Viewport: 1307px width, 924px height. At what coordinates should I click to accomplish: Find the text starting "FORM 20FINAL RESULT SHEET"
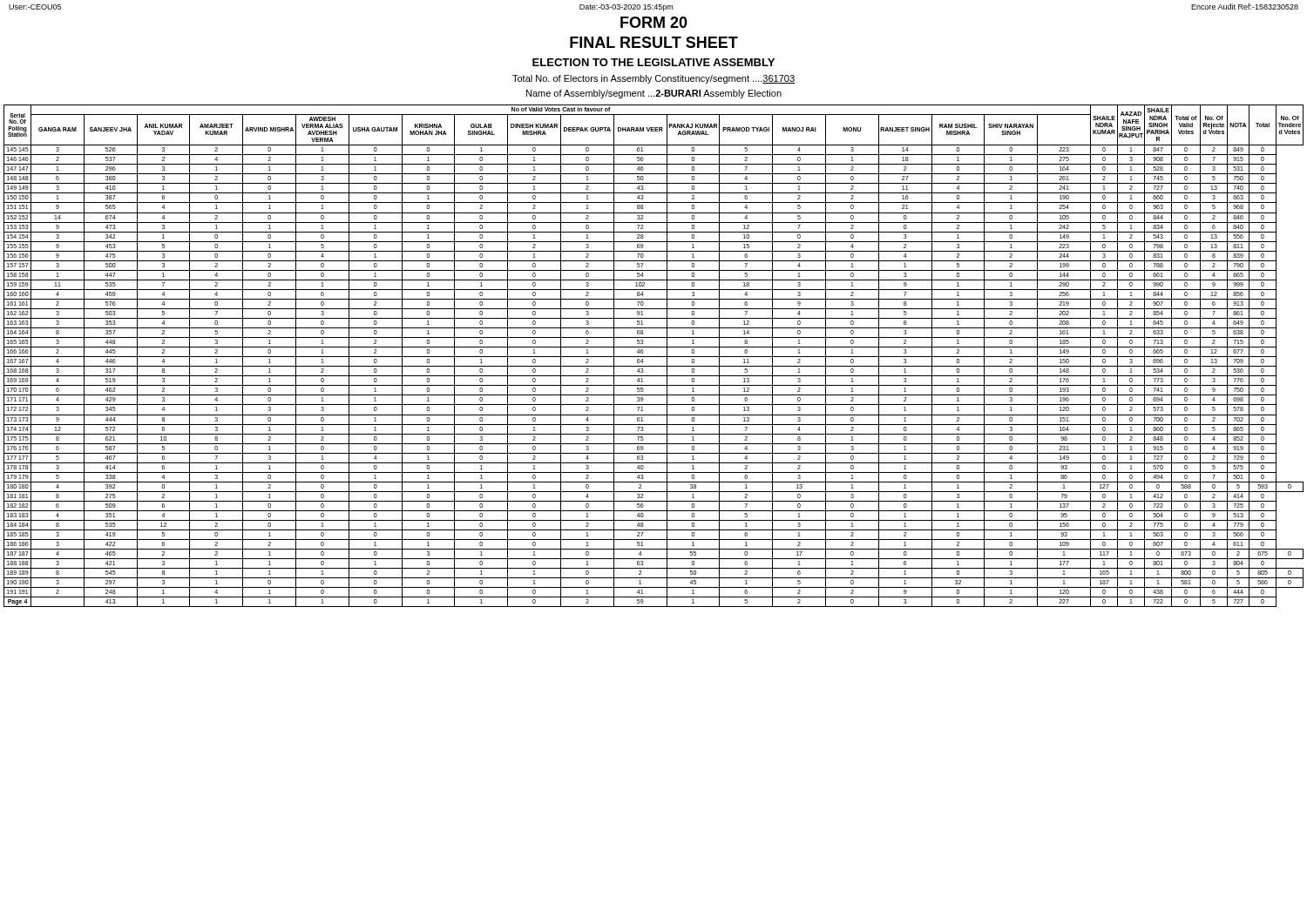click(654, 33)
